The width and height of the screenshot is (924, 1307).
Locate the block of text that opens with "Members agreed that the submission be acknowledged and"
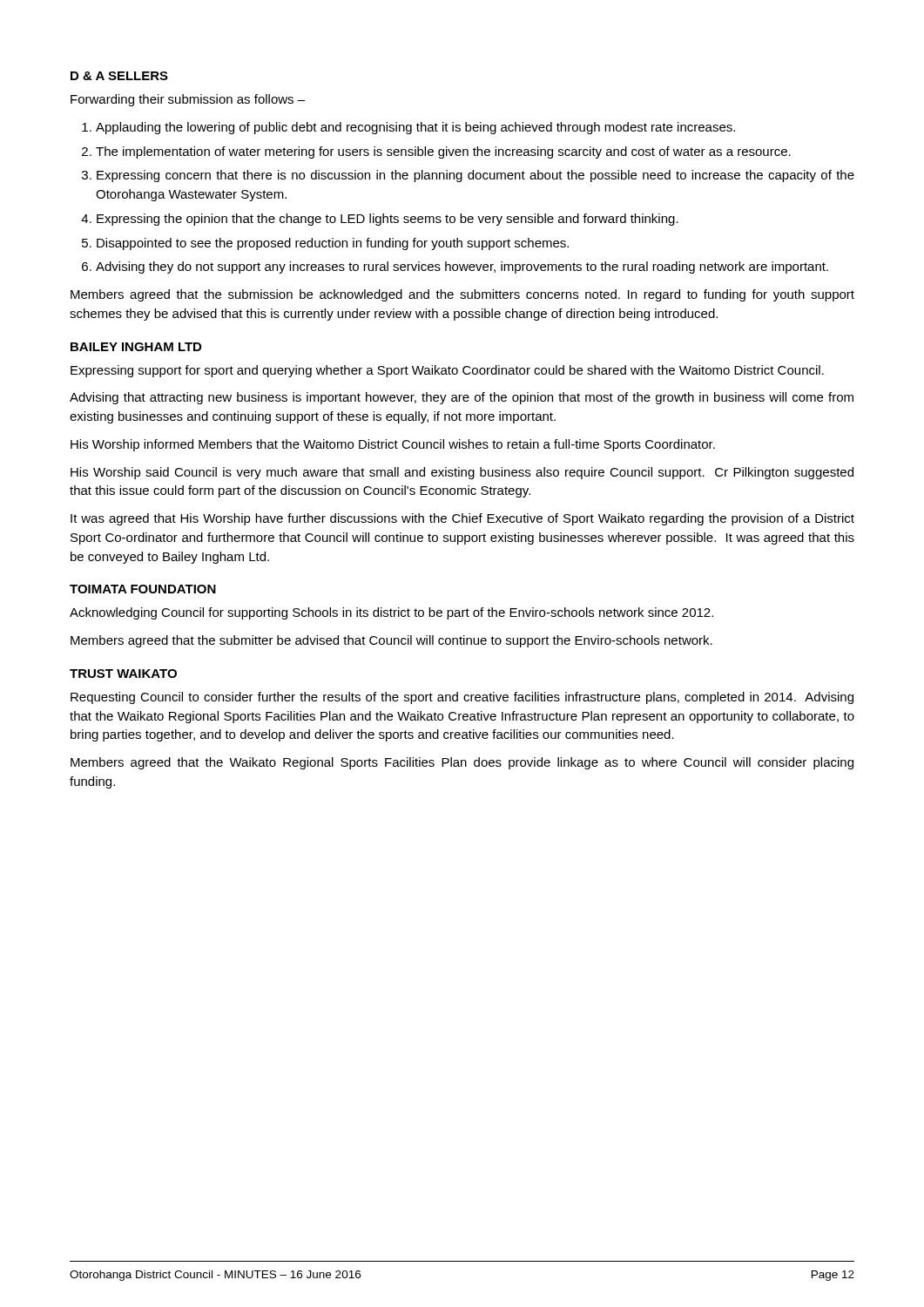pos(462,304)
